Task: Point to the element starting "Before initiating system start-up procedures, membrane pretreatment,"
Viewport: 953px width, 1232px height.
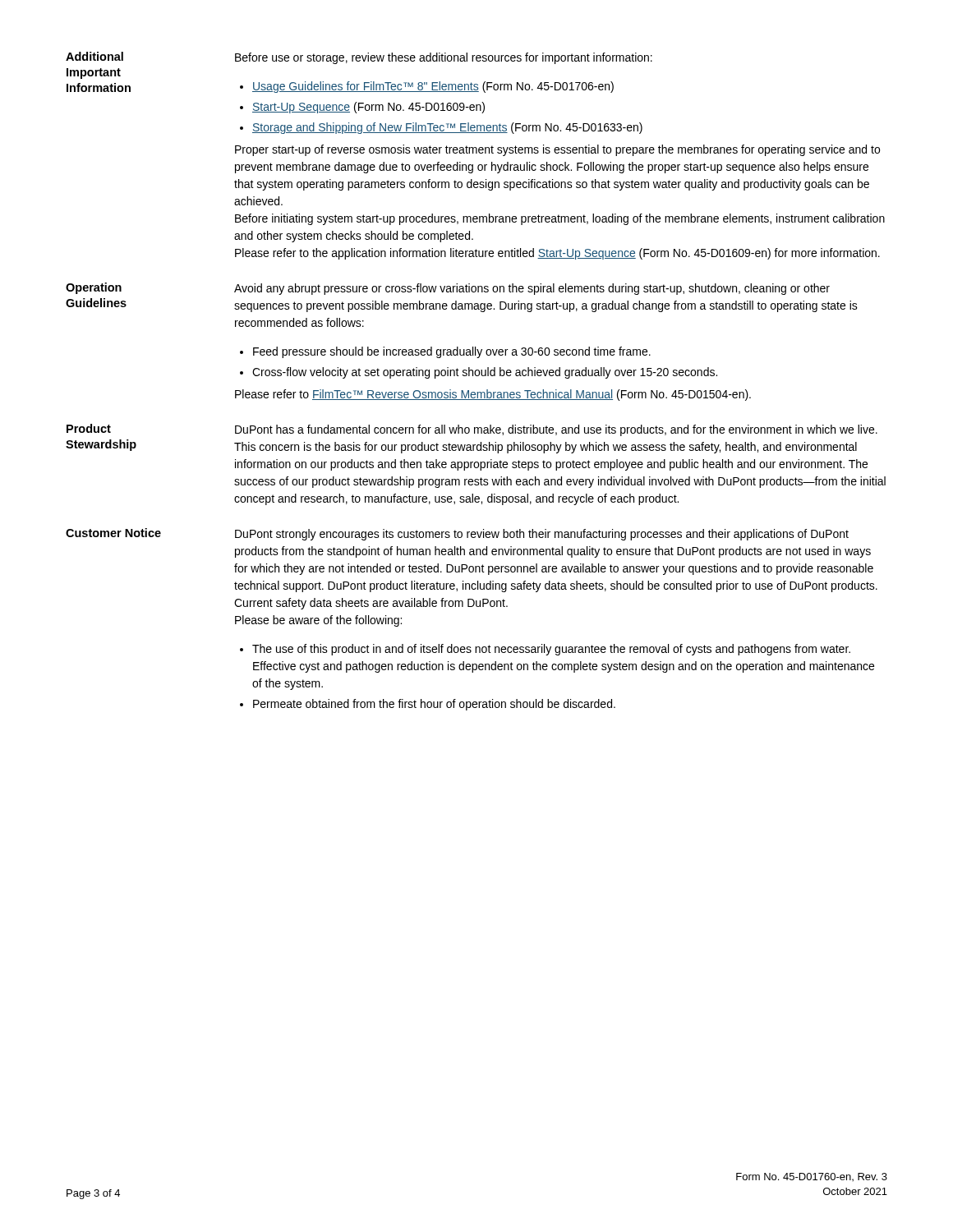Action: [x=561, y=228]
